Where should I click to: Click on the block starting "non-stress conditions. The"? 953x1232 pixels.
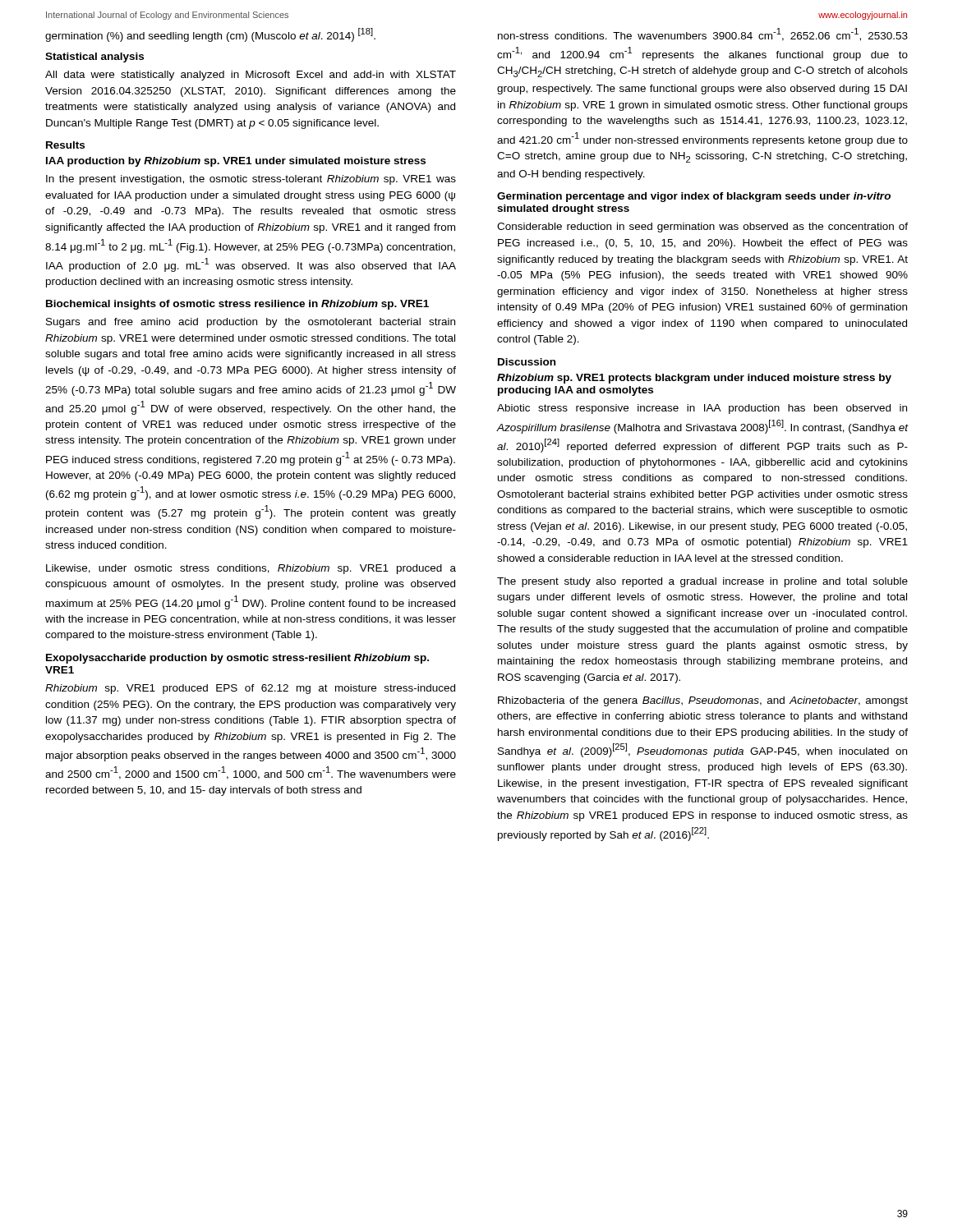point(702,103)
